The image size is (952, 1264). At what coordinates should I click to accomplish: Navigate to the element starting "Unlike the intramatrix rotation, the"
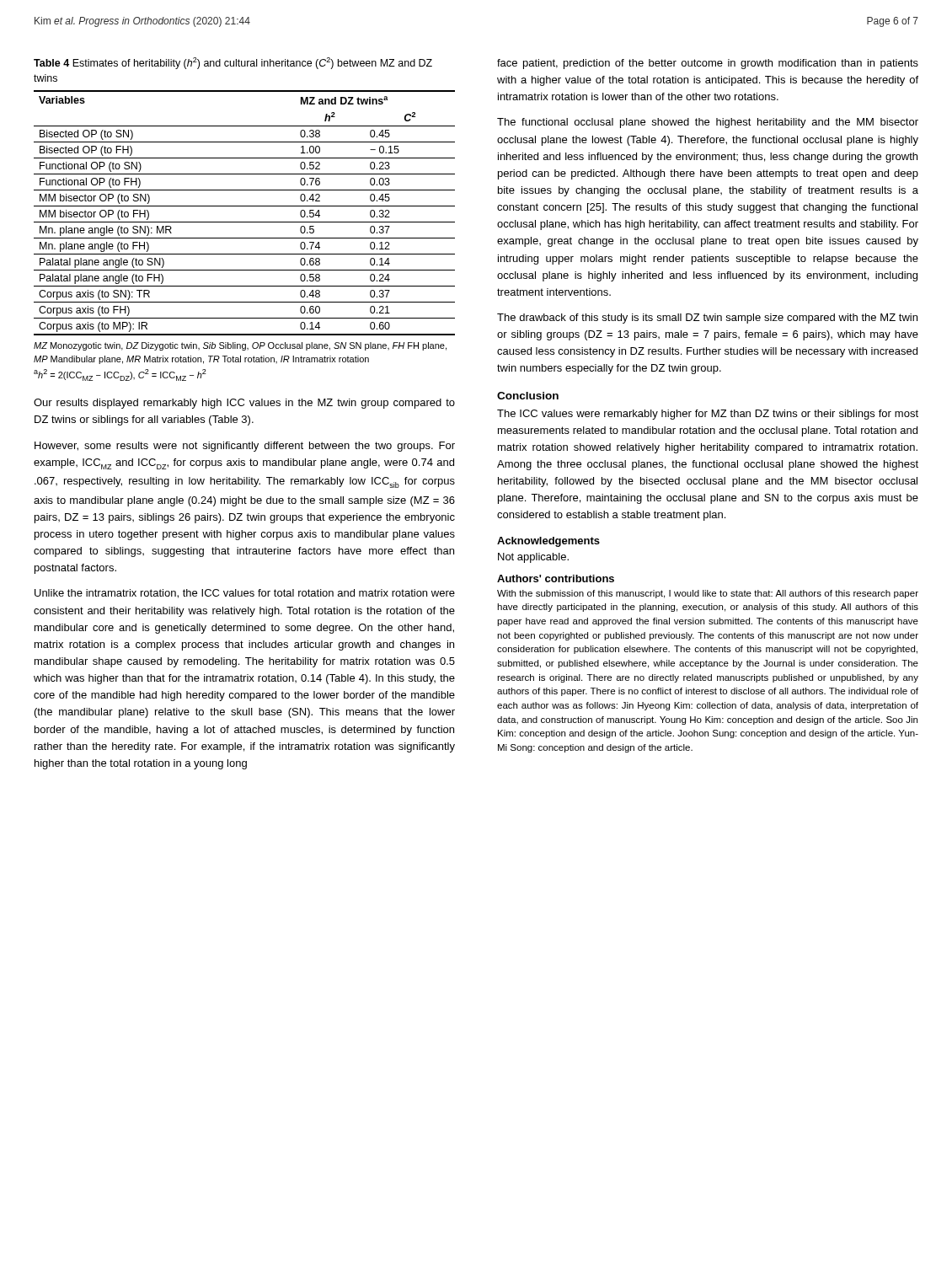point(244,678)
